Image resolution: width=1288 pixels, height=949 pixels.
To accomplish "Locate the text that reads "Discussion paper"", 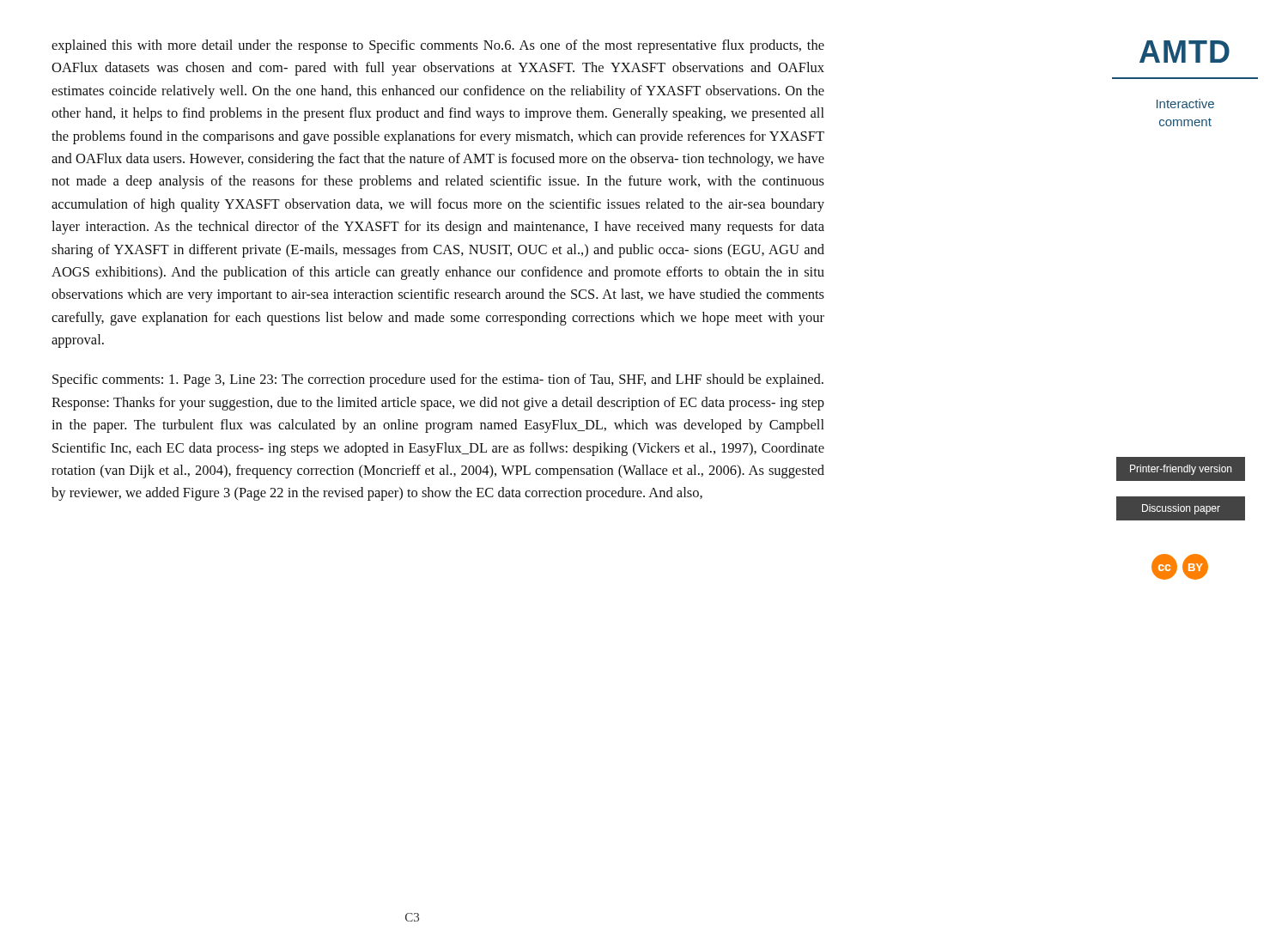I will pyautogui.click(x=1181, y=508).
